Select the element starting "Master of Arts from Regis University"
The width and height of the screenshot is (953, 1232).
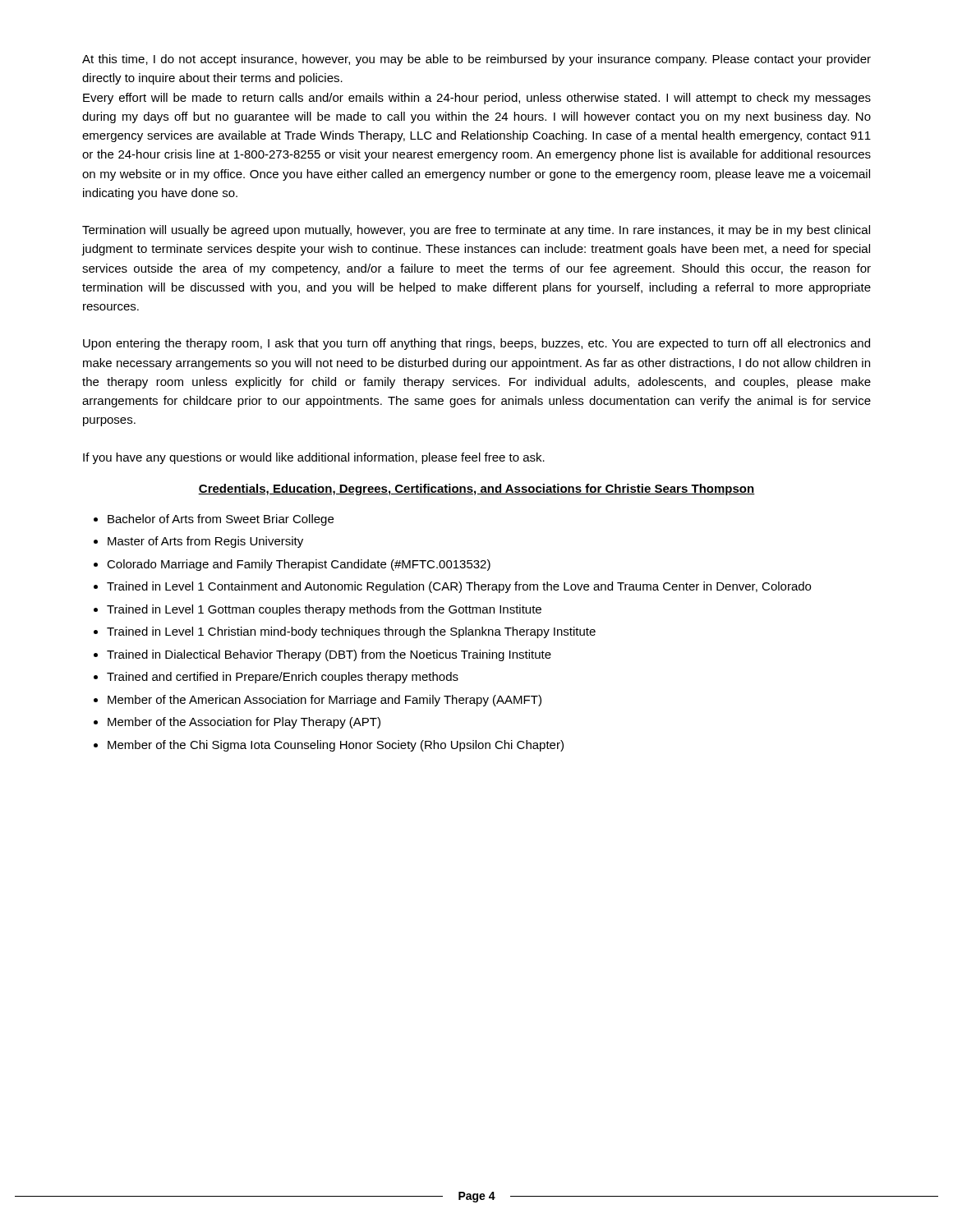[205, 541]
